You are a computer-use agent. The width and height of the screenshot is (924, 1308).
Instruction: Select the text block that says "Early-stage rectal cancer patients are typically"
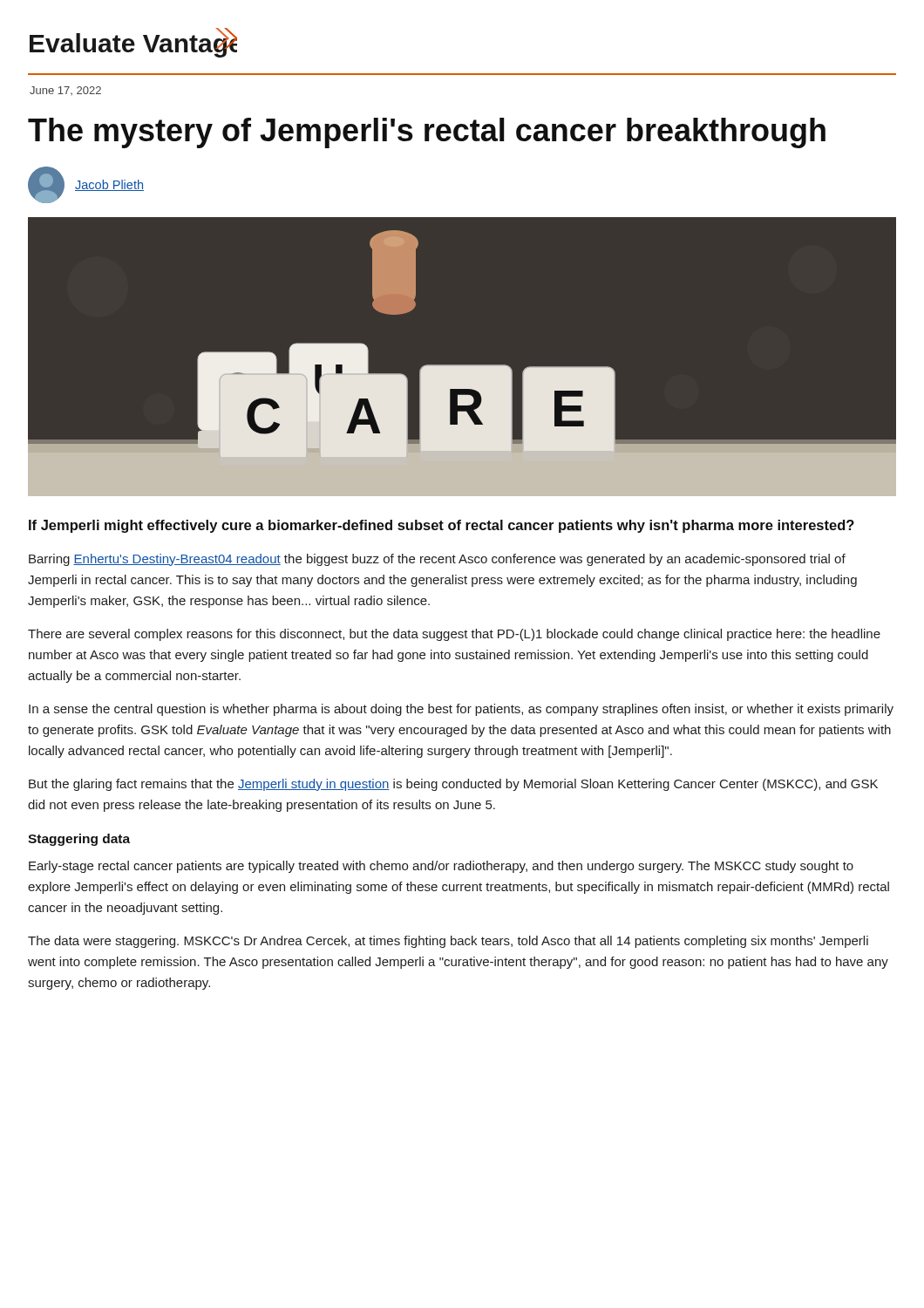click(x=459, y=886)
